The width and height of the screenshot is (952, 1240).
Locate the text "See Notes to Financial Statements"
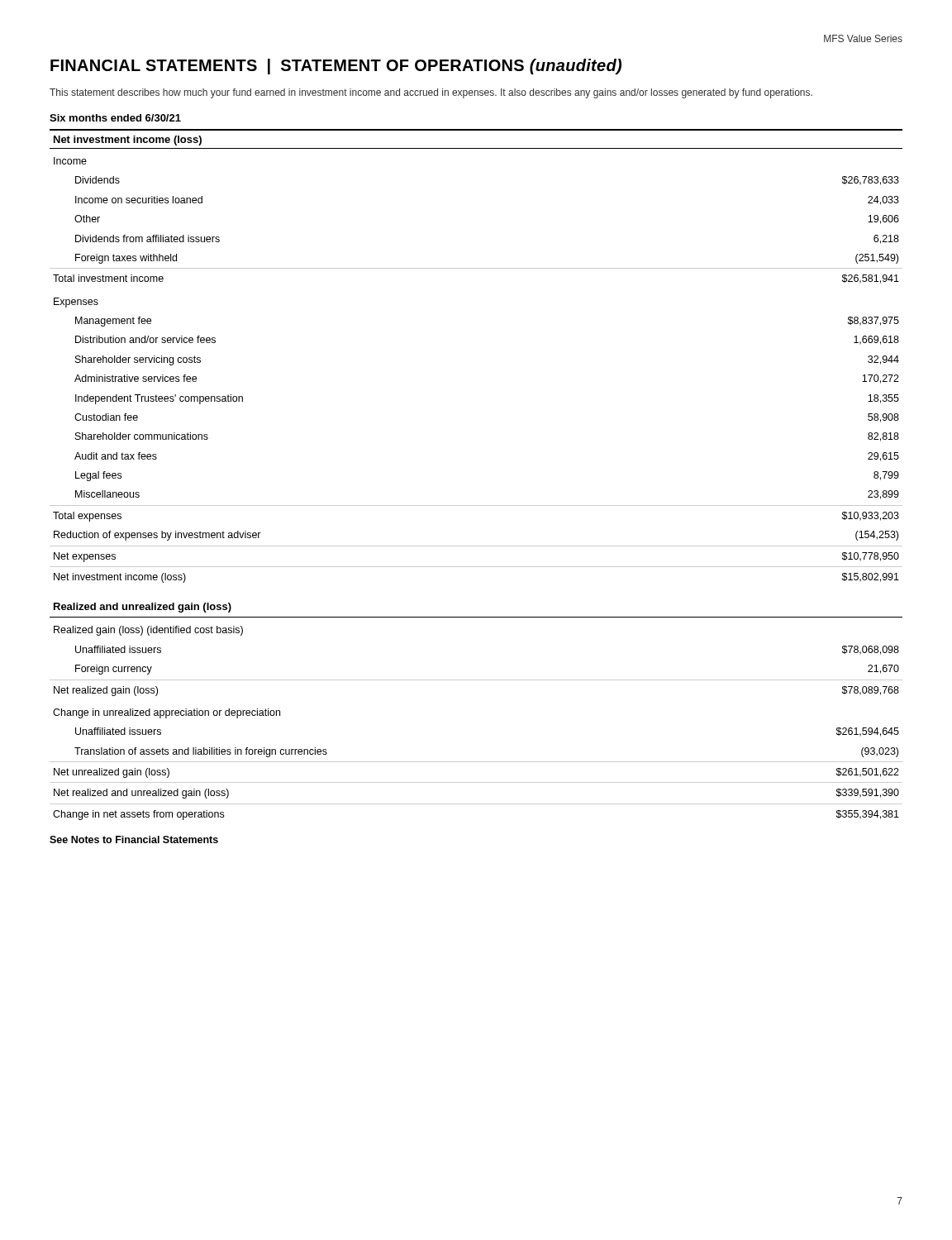click(134, 840)
